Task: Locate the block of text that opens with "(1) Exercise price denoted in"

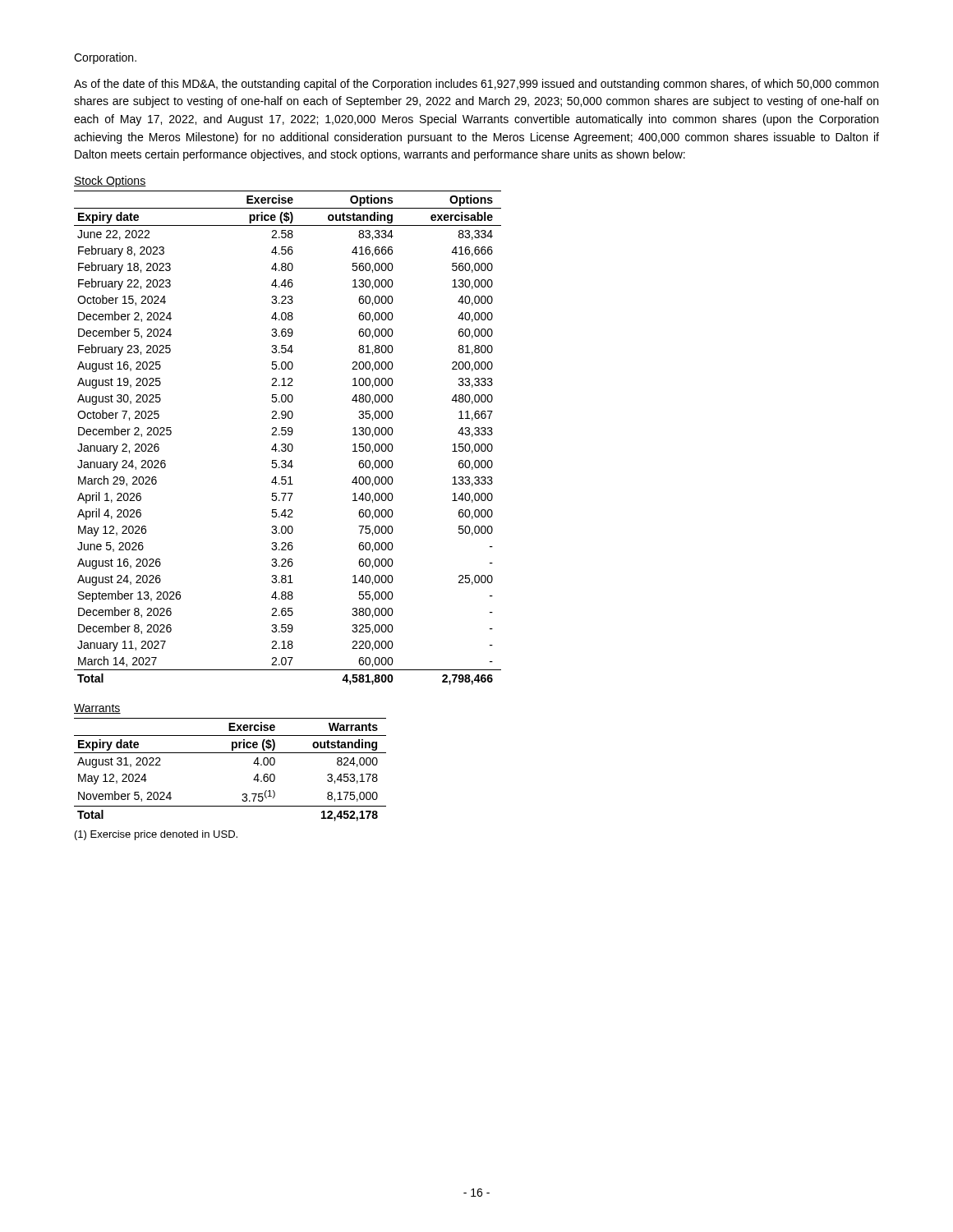Action: [156, 834]
